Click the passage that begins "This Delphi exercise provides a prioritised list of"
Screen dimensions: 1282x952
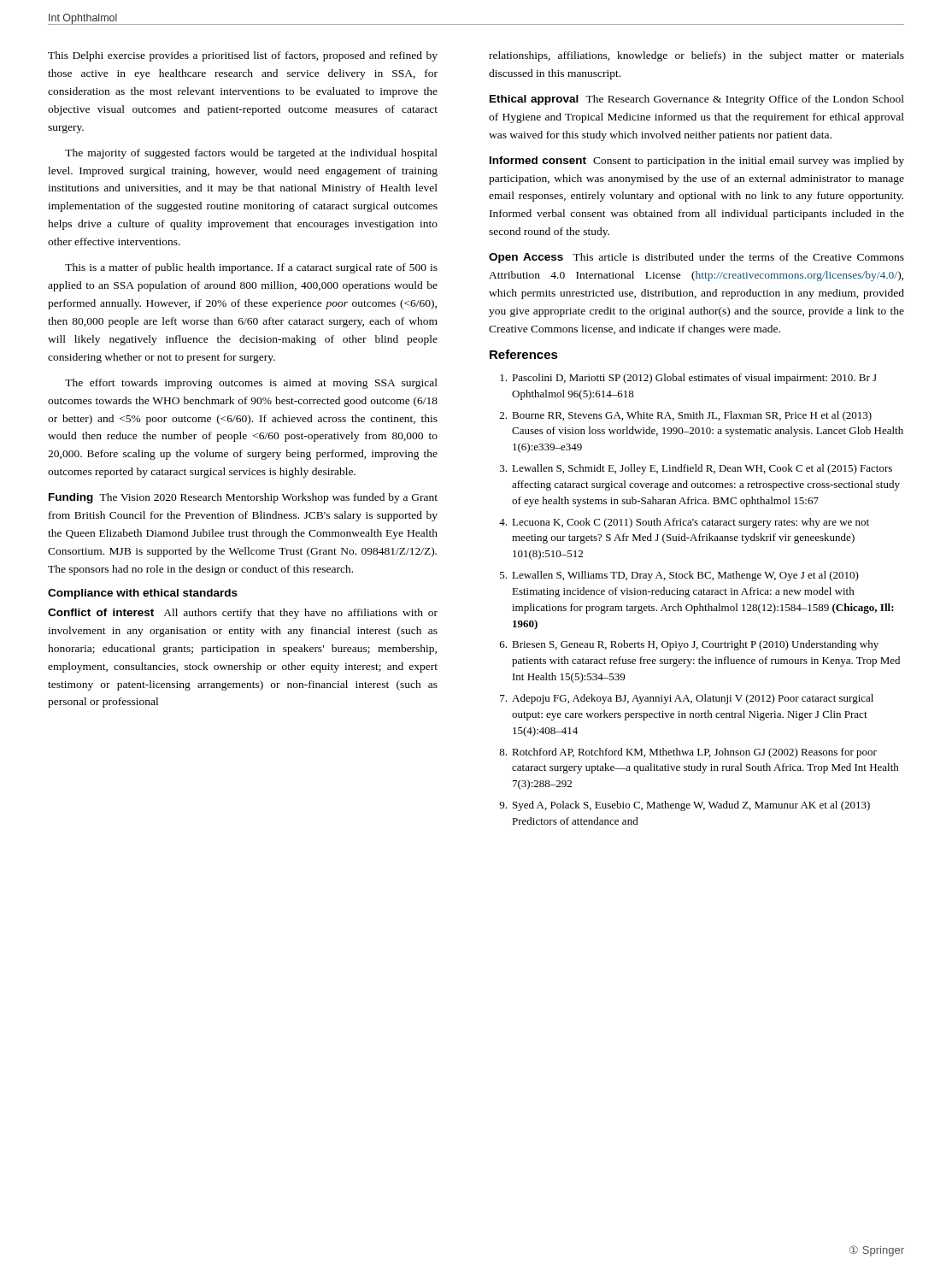243,264
